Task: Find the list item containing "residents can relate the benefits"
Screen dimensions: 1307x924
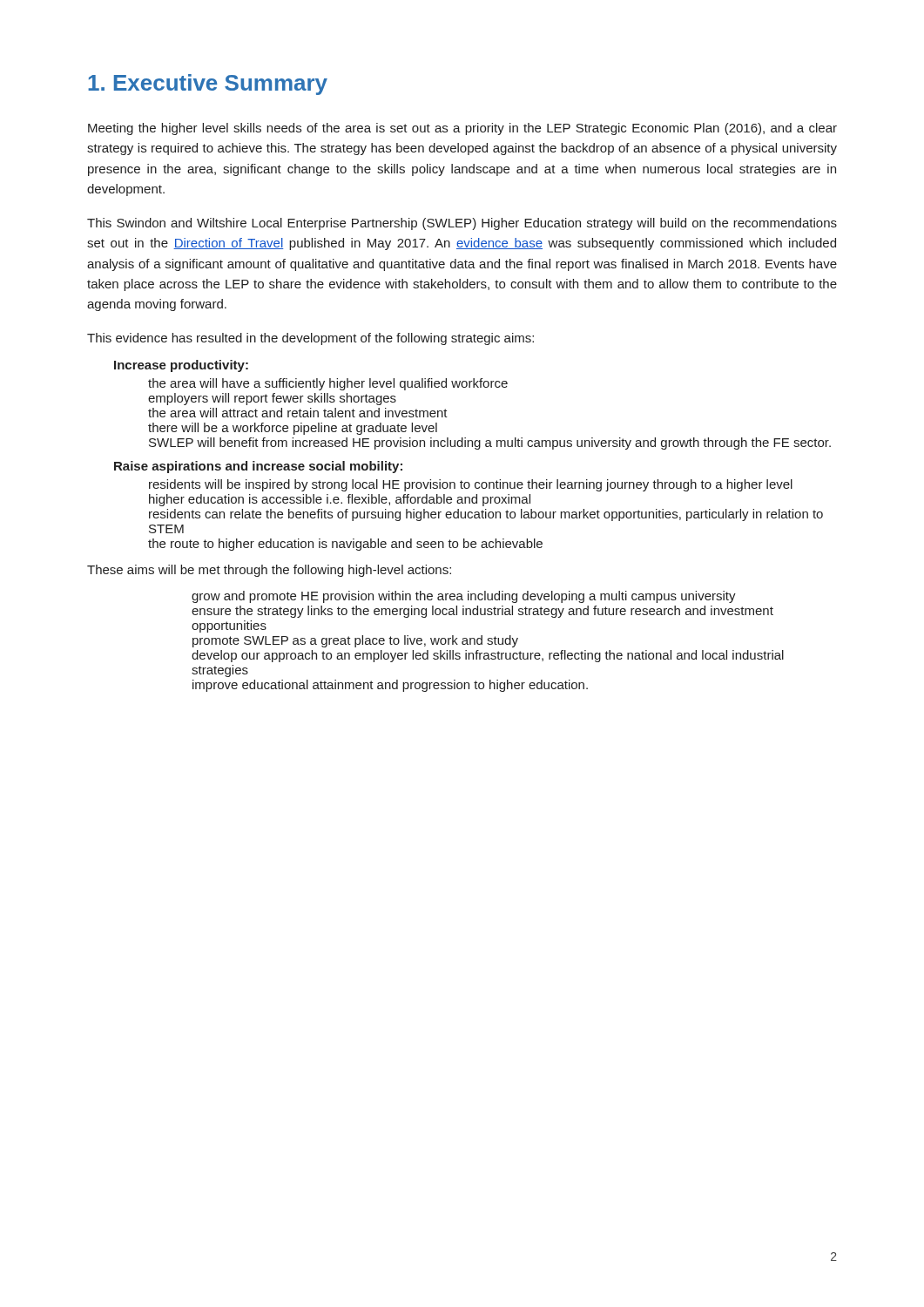Action: click(x=492, y=521)
